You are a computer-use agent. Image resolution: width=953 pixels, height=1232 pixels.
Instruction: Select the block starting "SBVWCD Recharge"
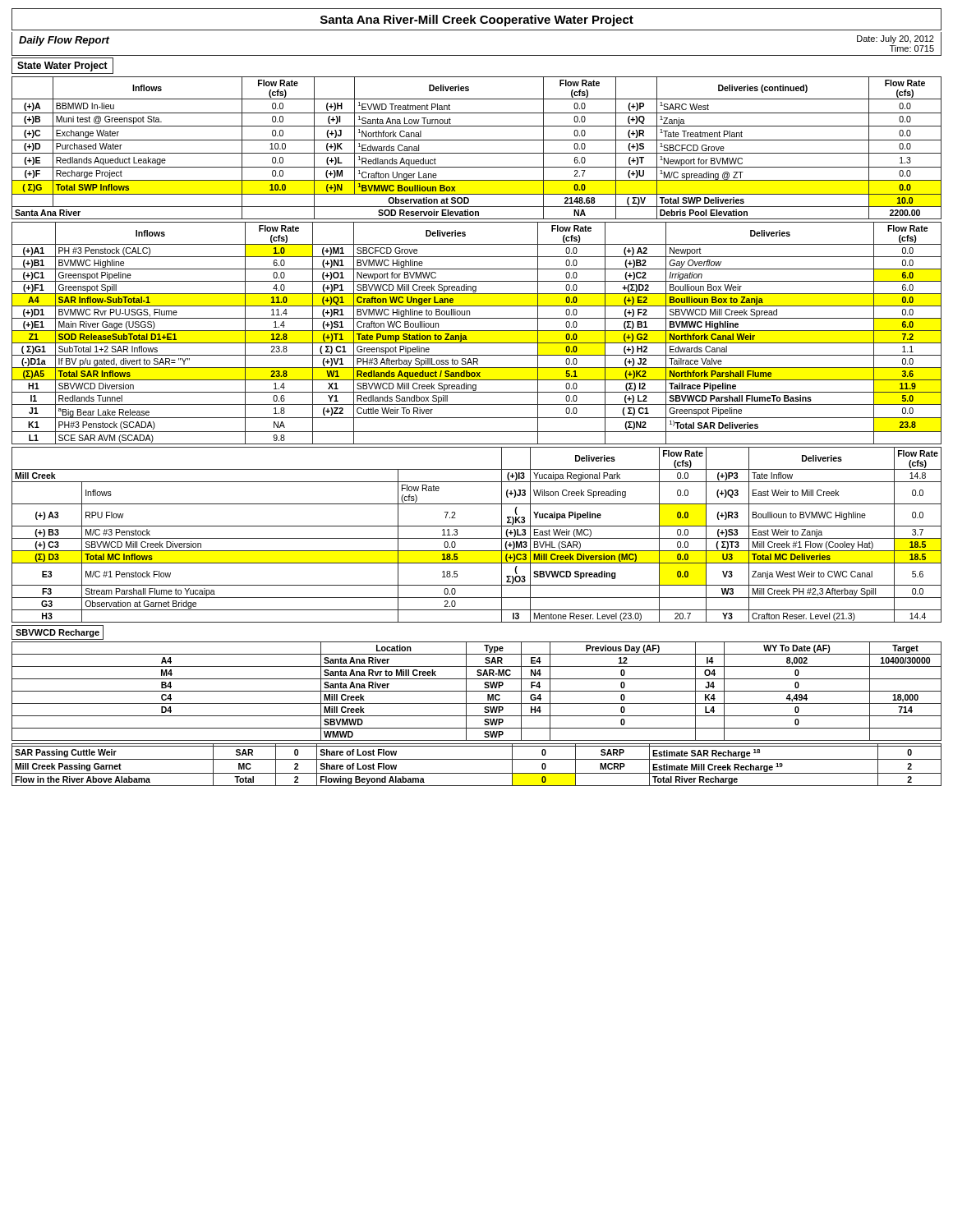pos(58,632)
